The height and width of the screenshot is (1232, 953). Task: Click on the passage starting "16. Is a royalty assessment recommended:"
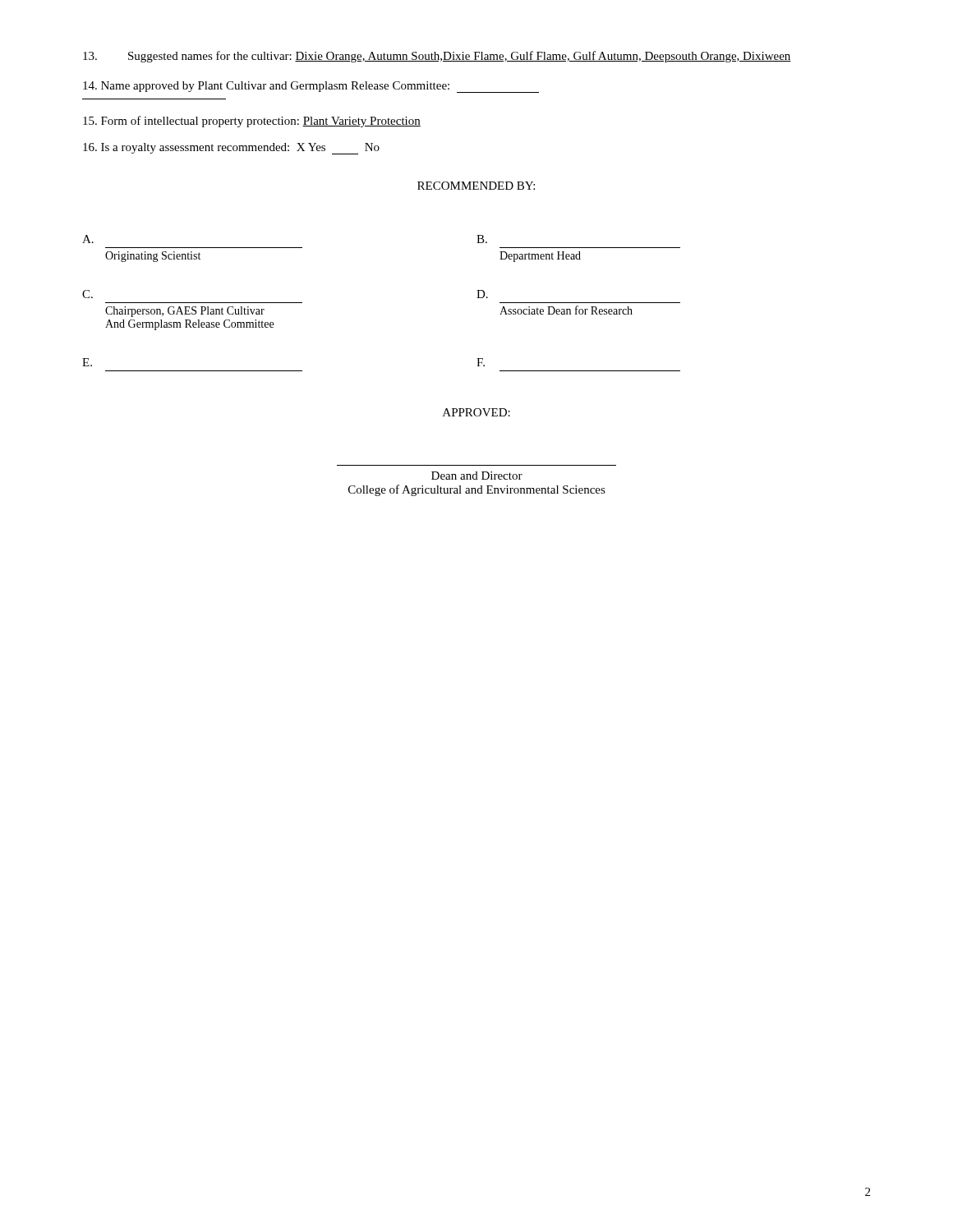tap(231, 147)
